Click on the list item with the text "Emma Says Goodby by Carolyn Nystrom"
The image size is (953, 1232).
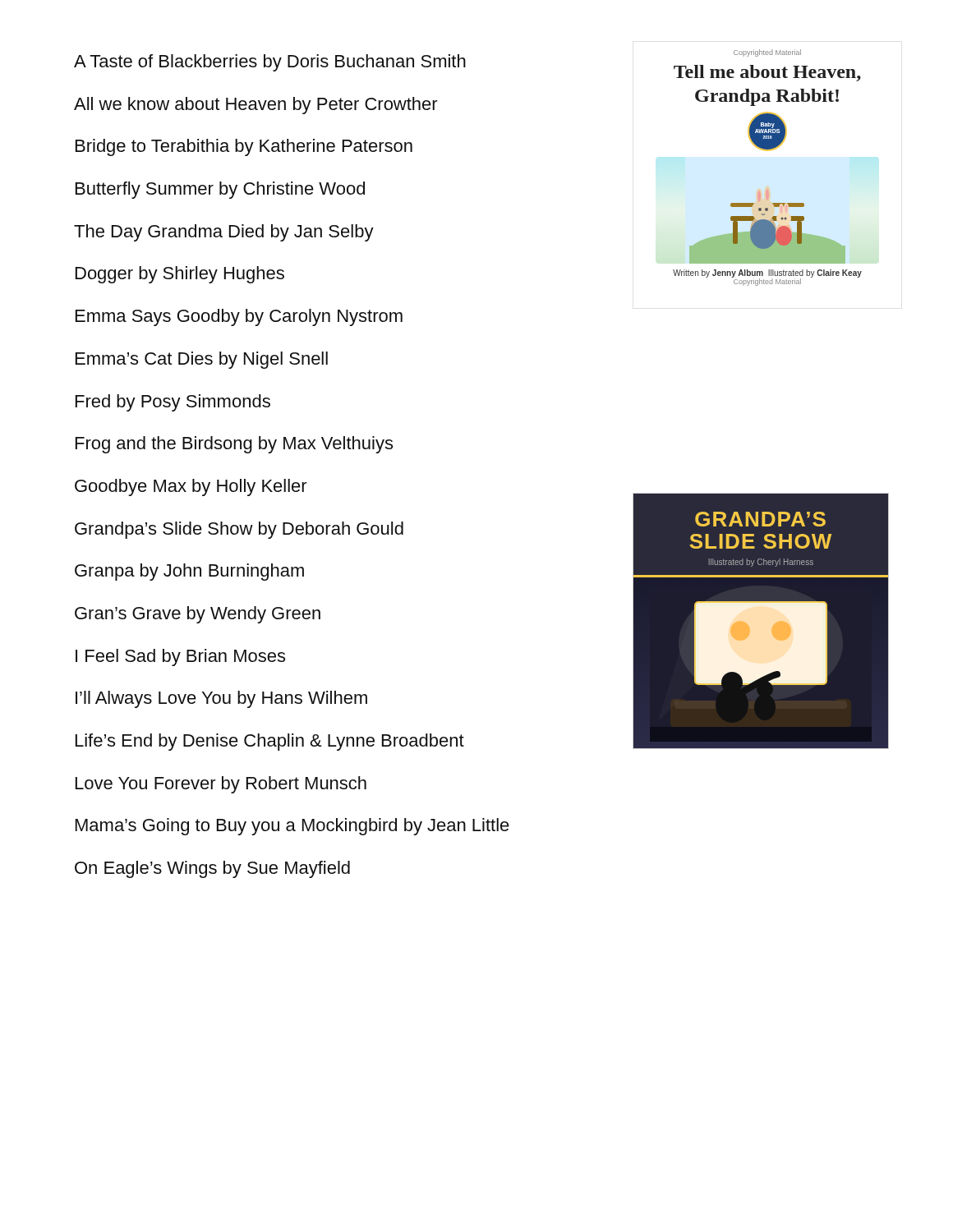coord(239,316)
